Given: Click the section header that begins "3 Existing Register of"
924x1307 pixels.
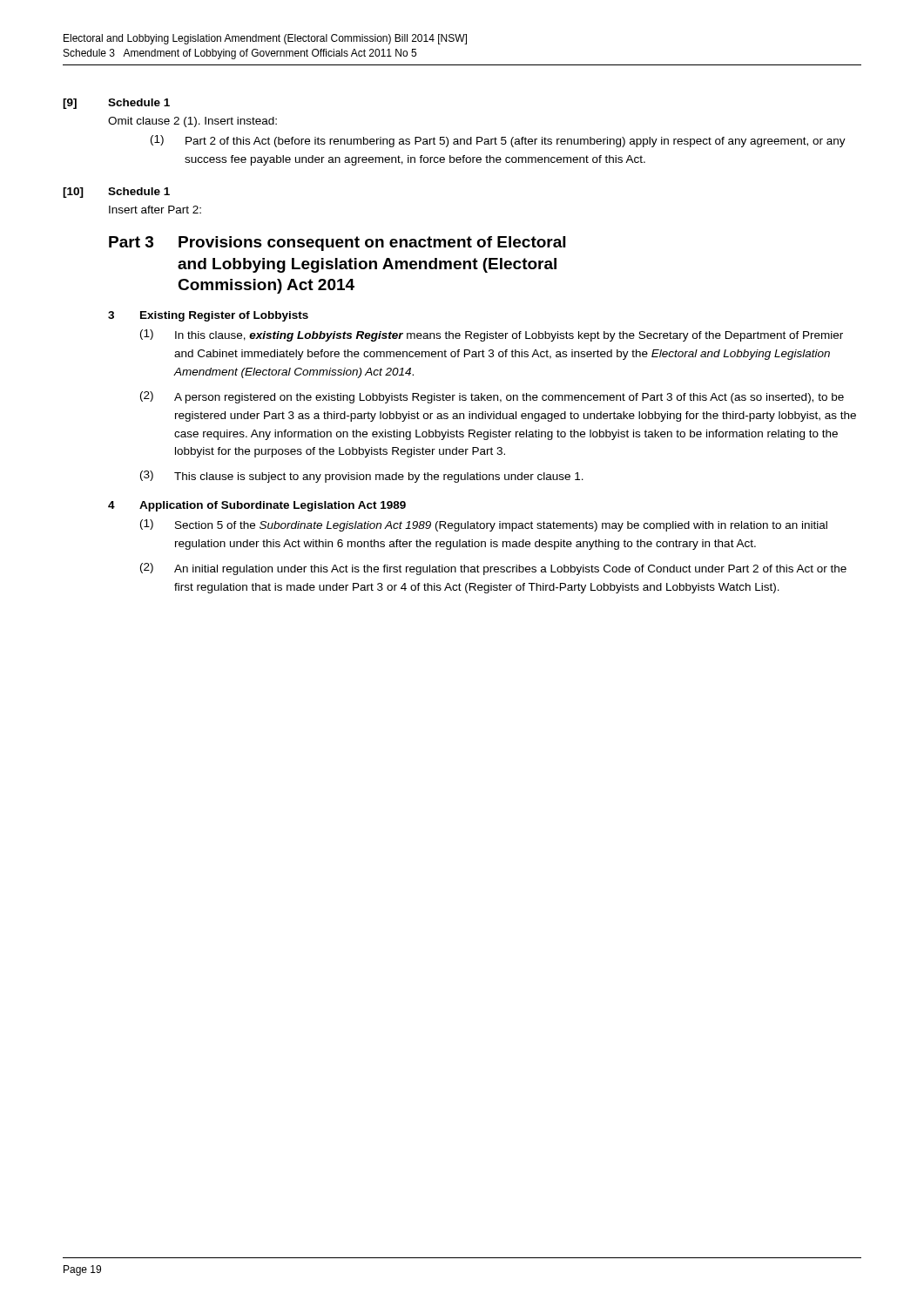Looking at the screenshot, I should coord(208,315).
